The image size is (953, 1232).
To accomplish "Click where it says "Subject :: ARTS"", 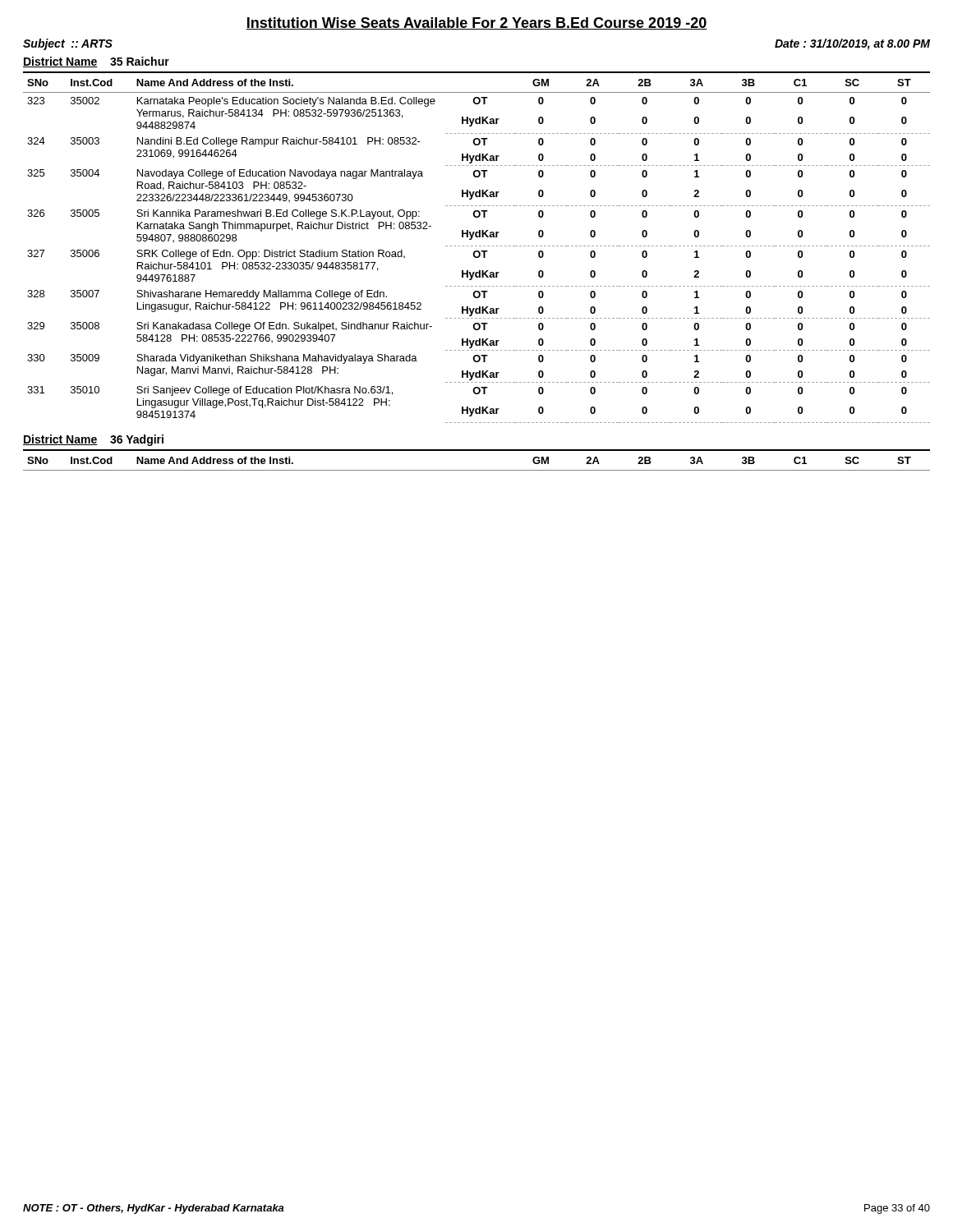I will point(68,44).
